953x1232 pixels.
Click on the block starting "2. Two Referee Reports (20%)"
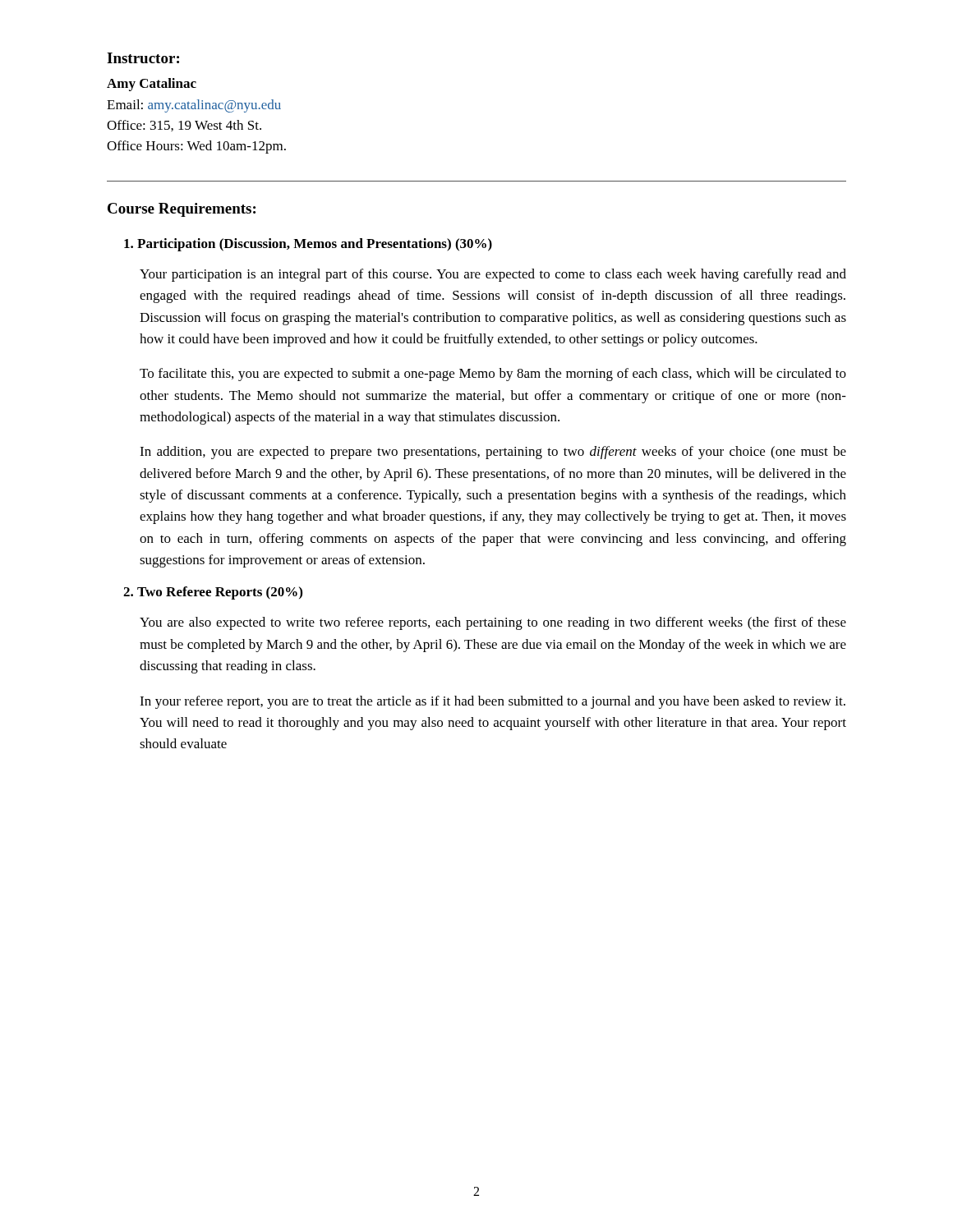pos(213,592)
